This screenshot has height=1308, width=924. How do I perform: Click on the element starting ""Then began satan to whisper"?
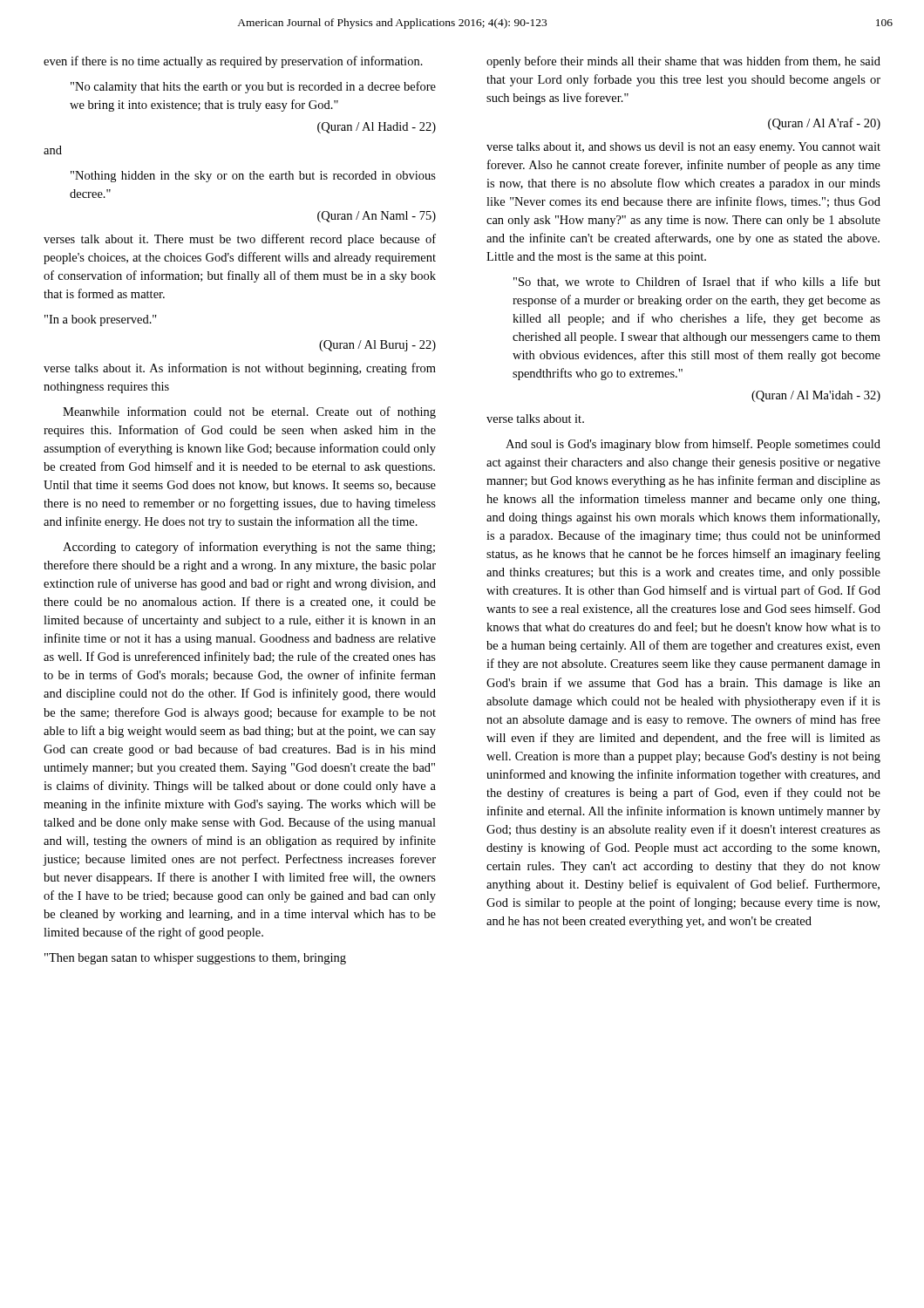(x=240, y=958)
